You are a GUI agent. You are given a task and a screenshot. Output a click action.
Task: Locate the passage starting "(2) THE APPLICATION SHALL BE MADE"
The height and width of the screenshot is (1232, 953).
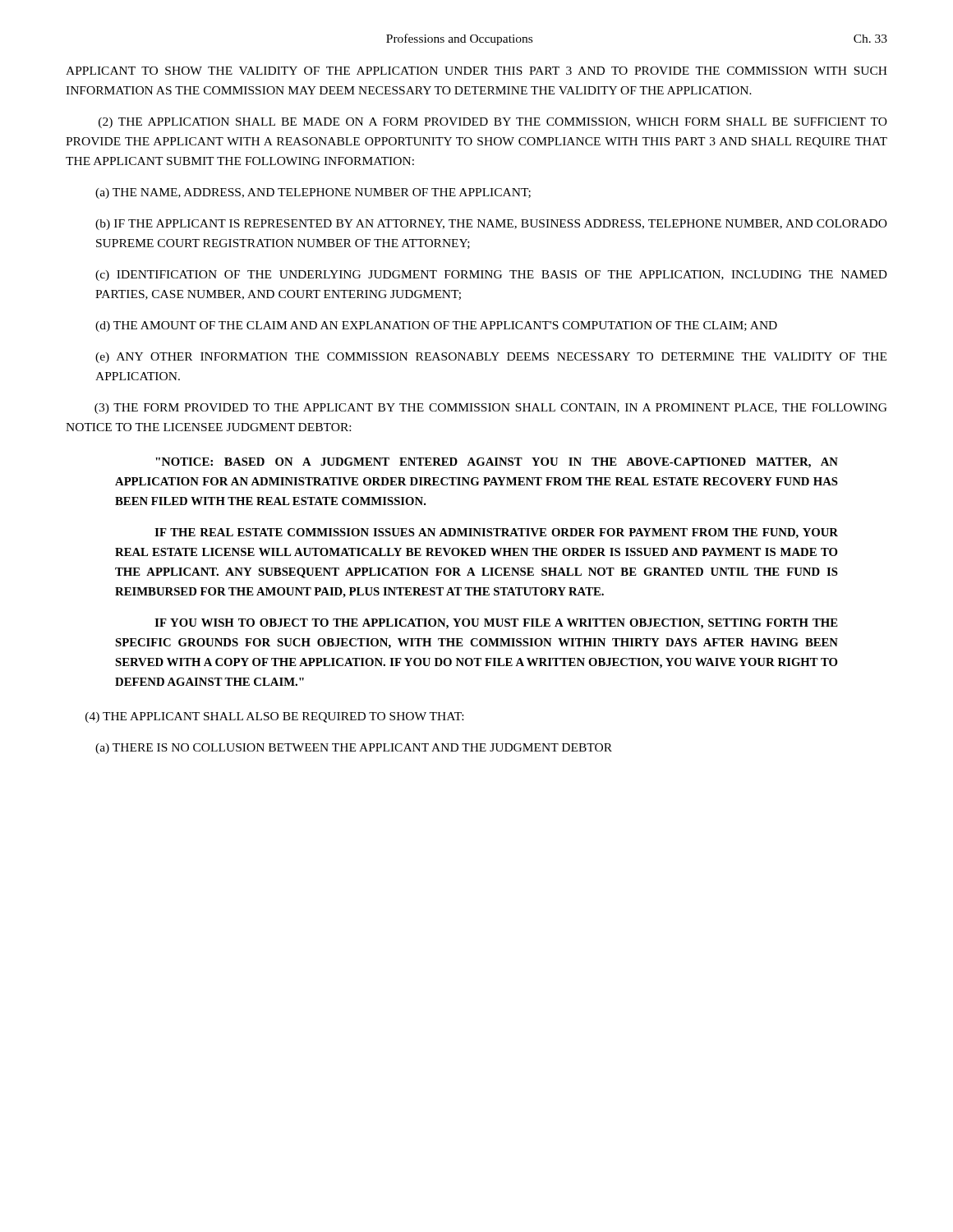click(x=476, y=141)
